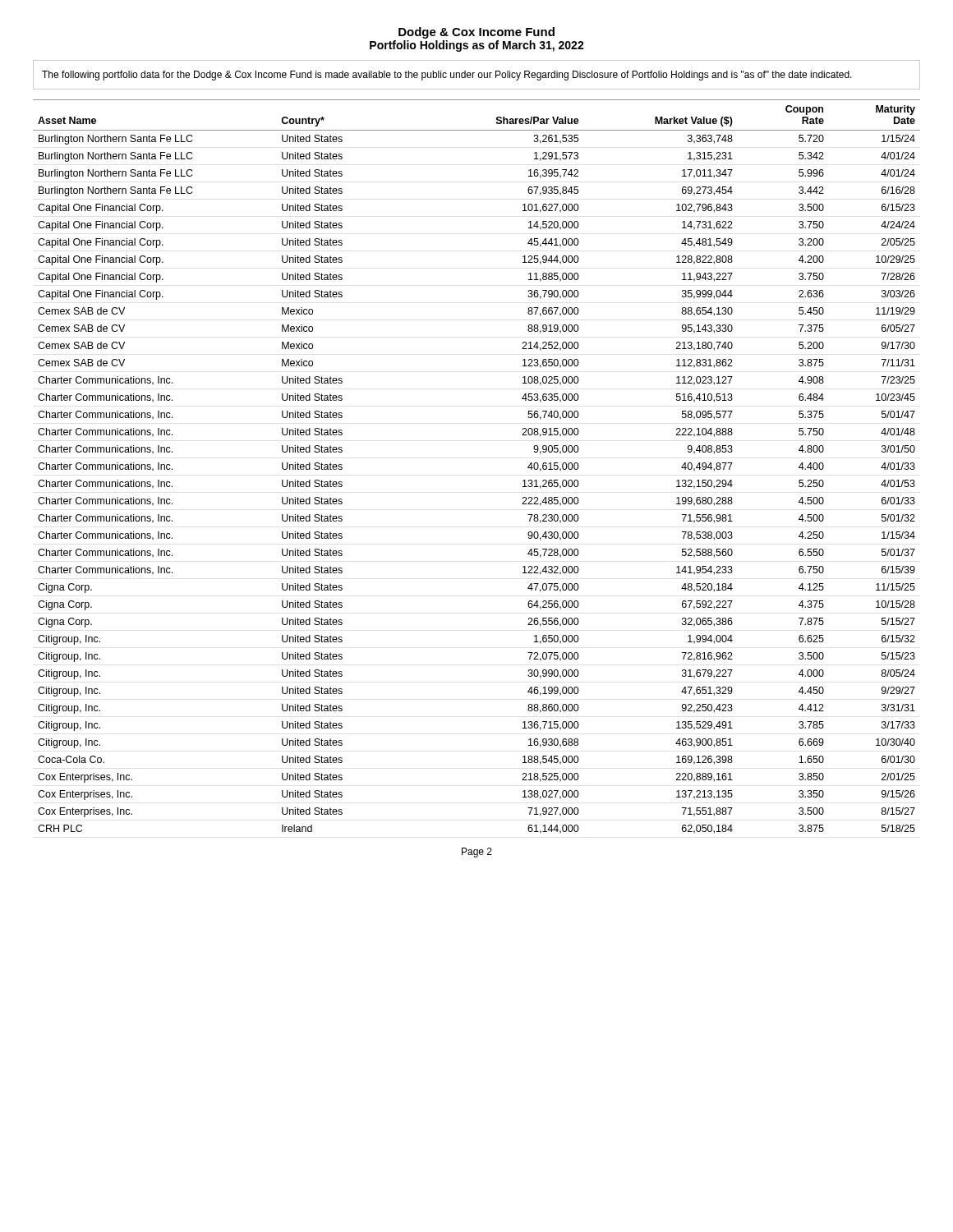Find the table that mentions "Burlington Northern Santa Fe"
953x1232 pixels.
click(x=476, y=469)
